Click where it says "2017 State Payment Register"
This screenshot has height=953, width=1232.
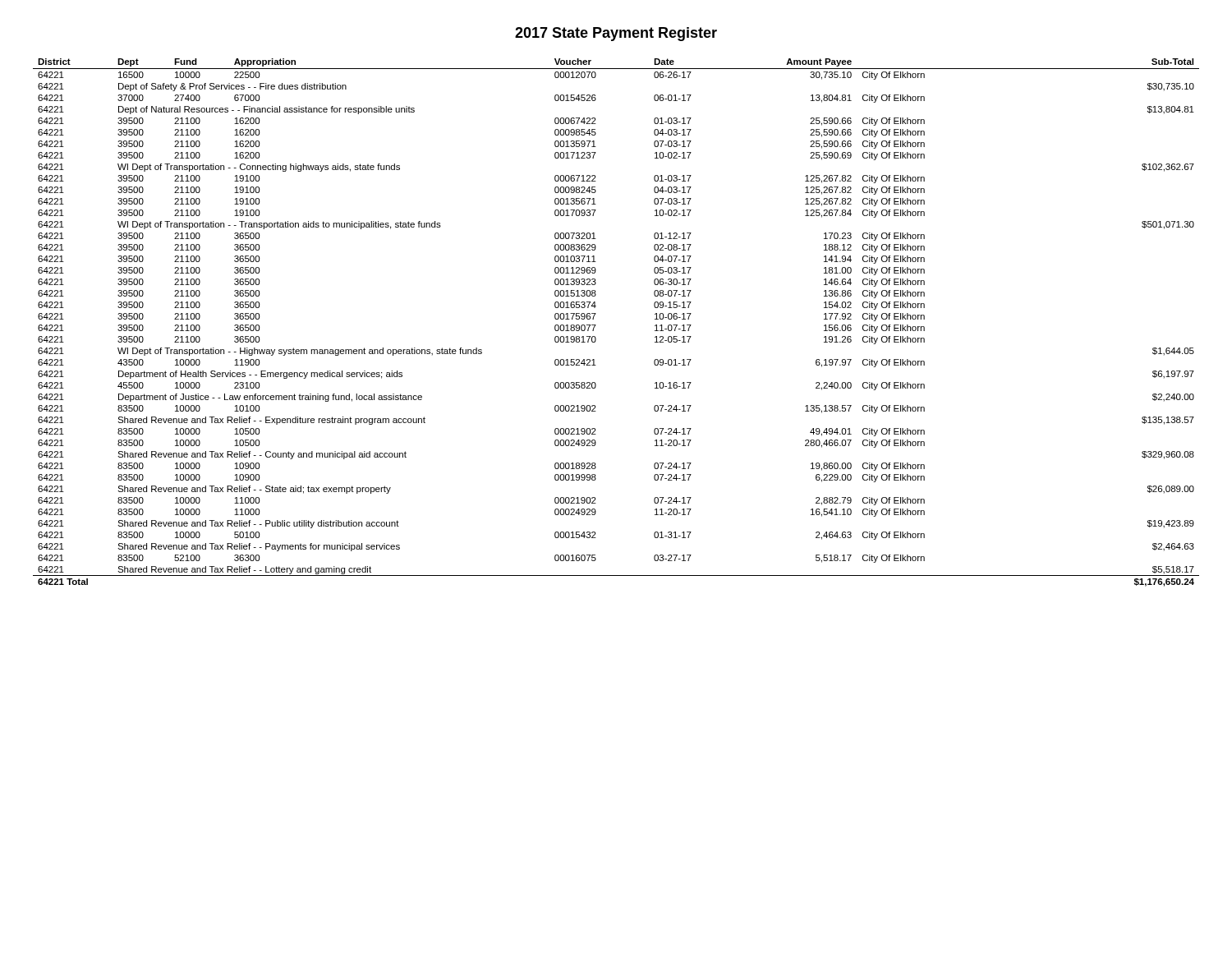coord(616,33)
